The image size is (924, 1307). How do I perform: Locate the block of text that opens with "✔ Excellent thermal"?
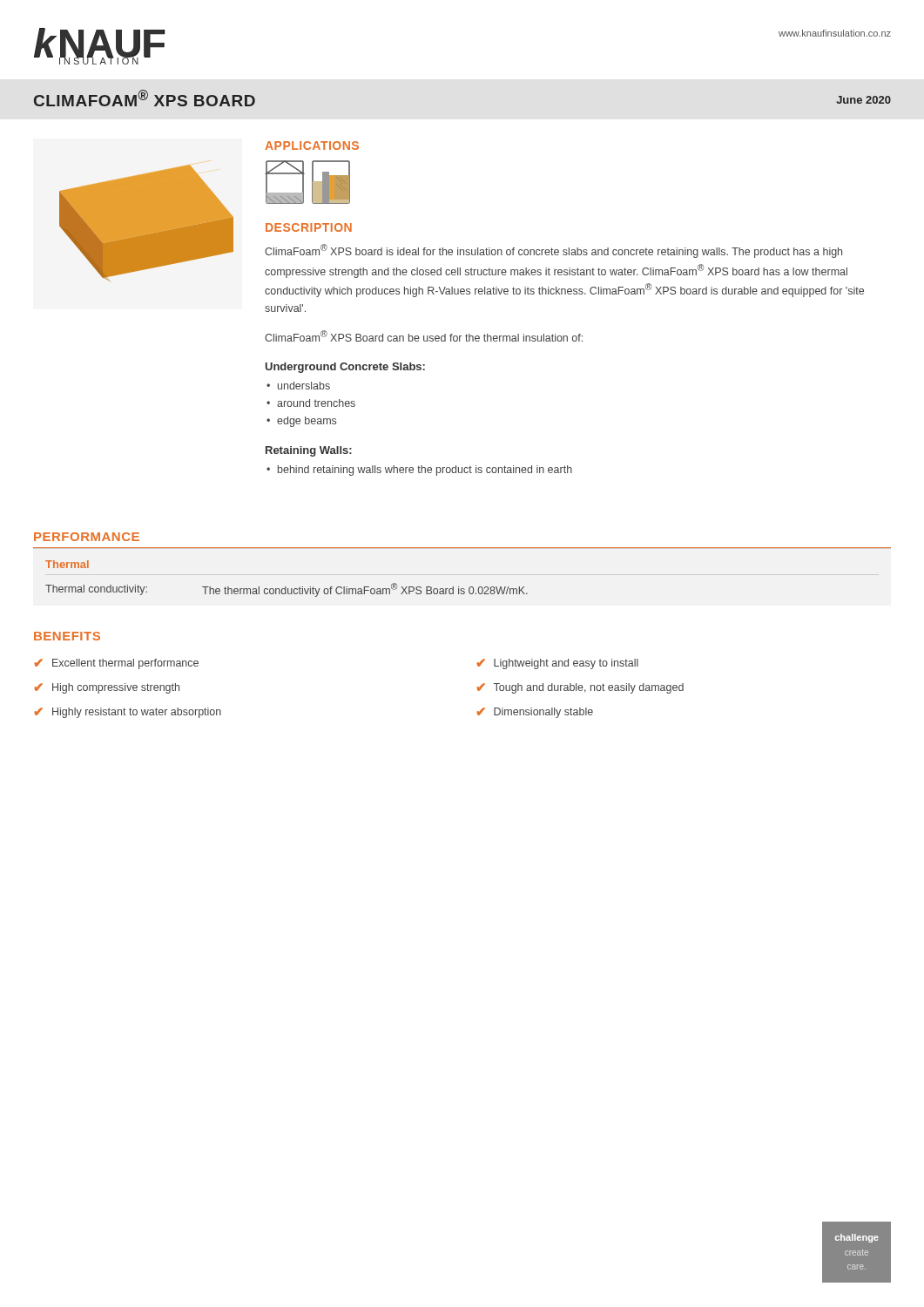(116, 663)
